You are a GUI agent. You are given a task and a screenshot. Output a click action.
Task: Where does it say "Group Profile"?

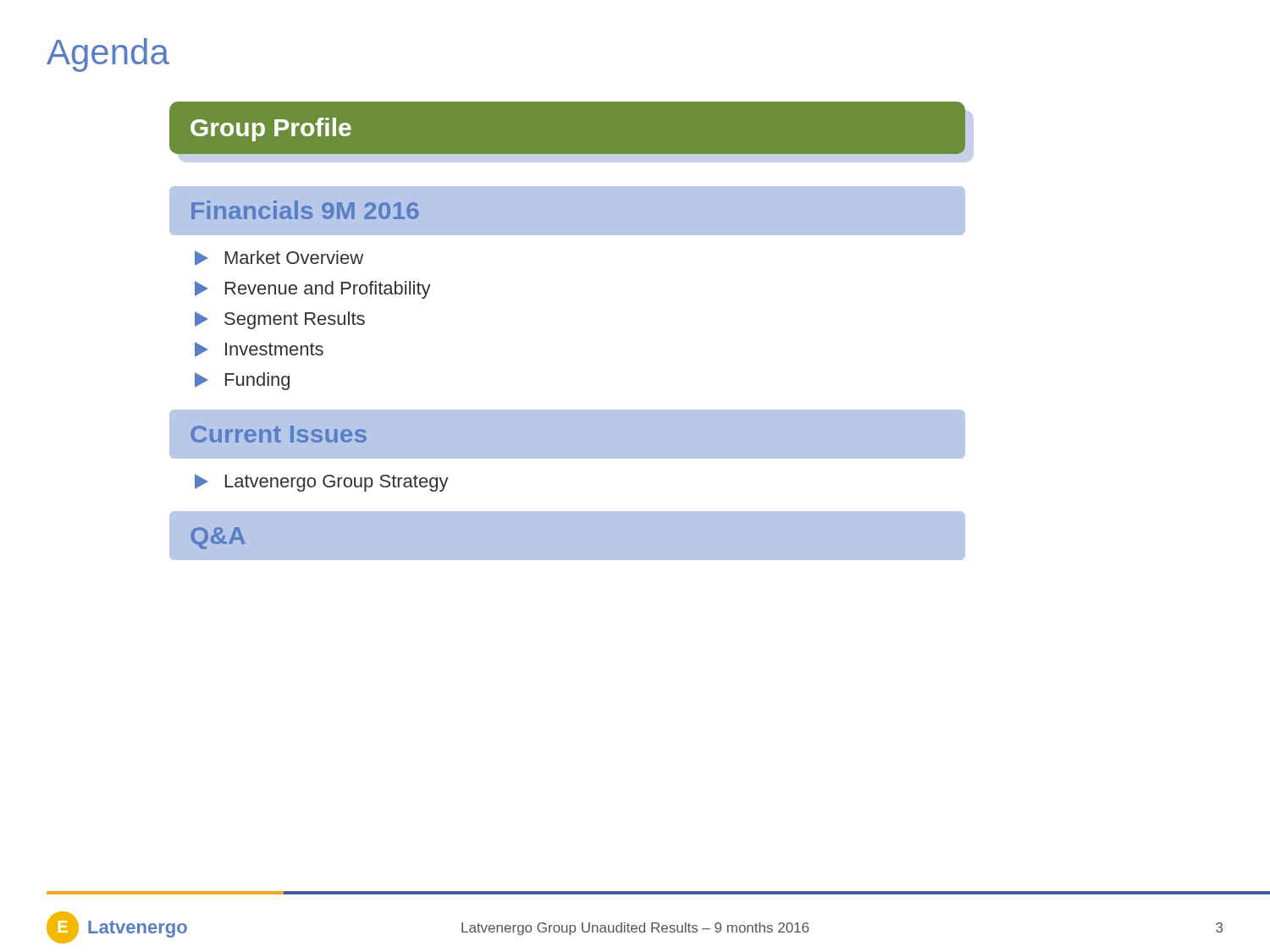click(567, 132)
